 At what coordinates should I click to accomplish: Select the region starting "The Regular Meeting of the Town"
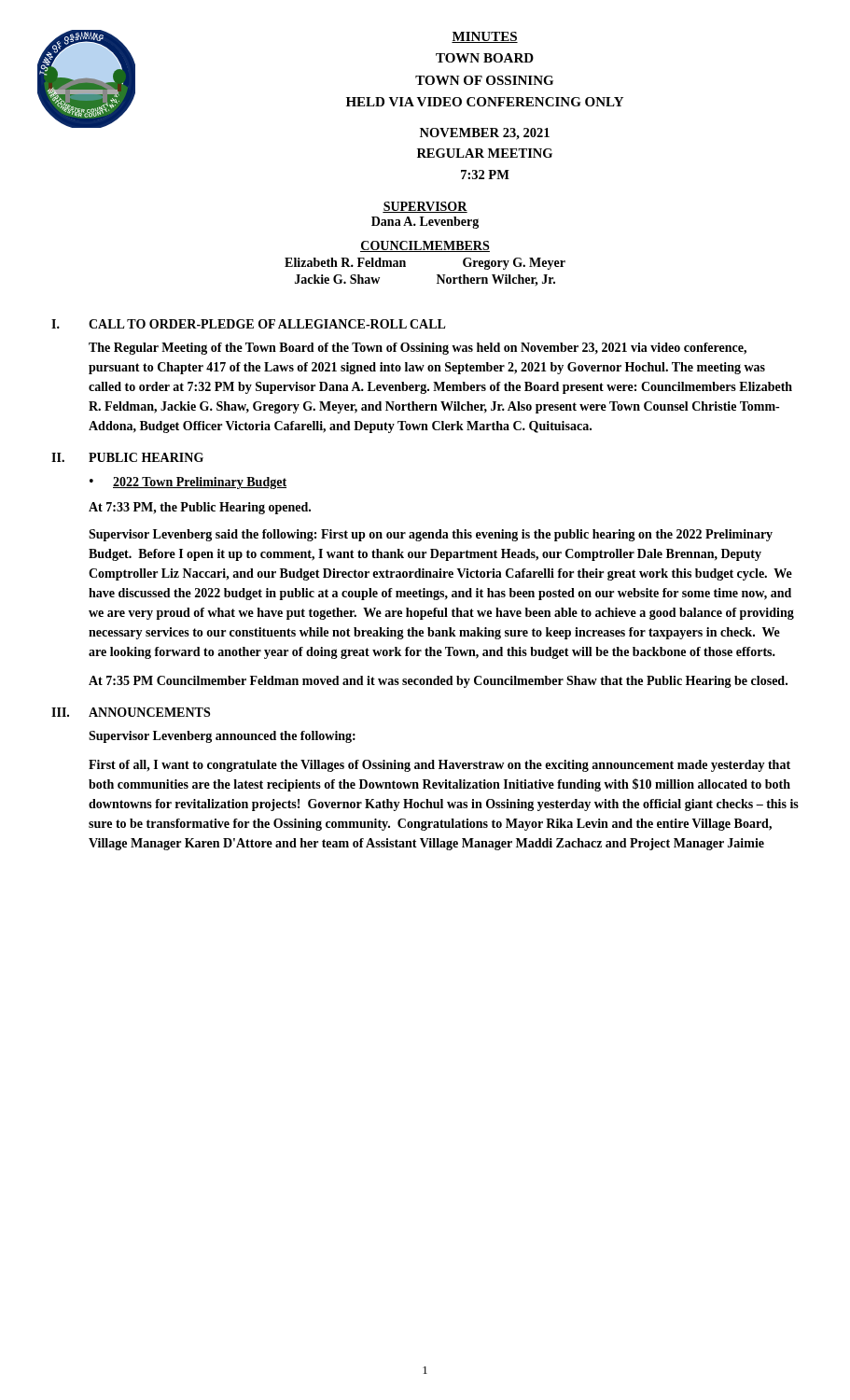444,387
